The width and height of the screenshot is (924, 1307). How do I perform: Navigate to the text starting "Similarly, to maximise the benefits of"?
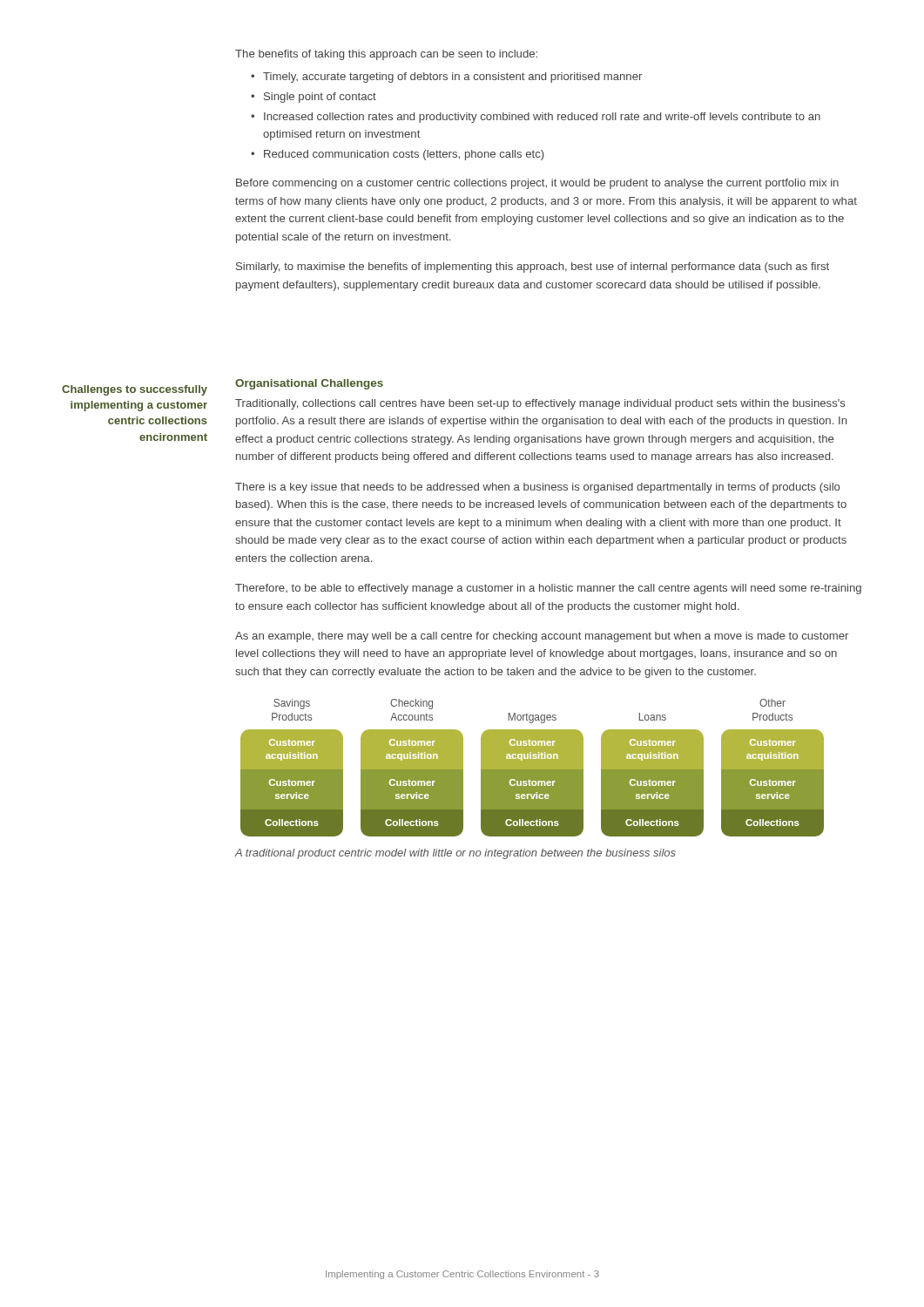(x=532, y=275)
